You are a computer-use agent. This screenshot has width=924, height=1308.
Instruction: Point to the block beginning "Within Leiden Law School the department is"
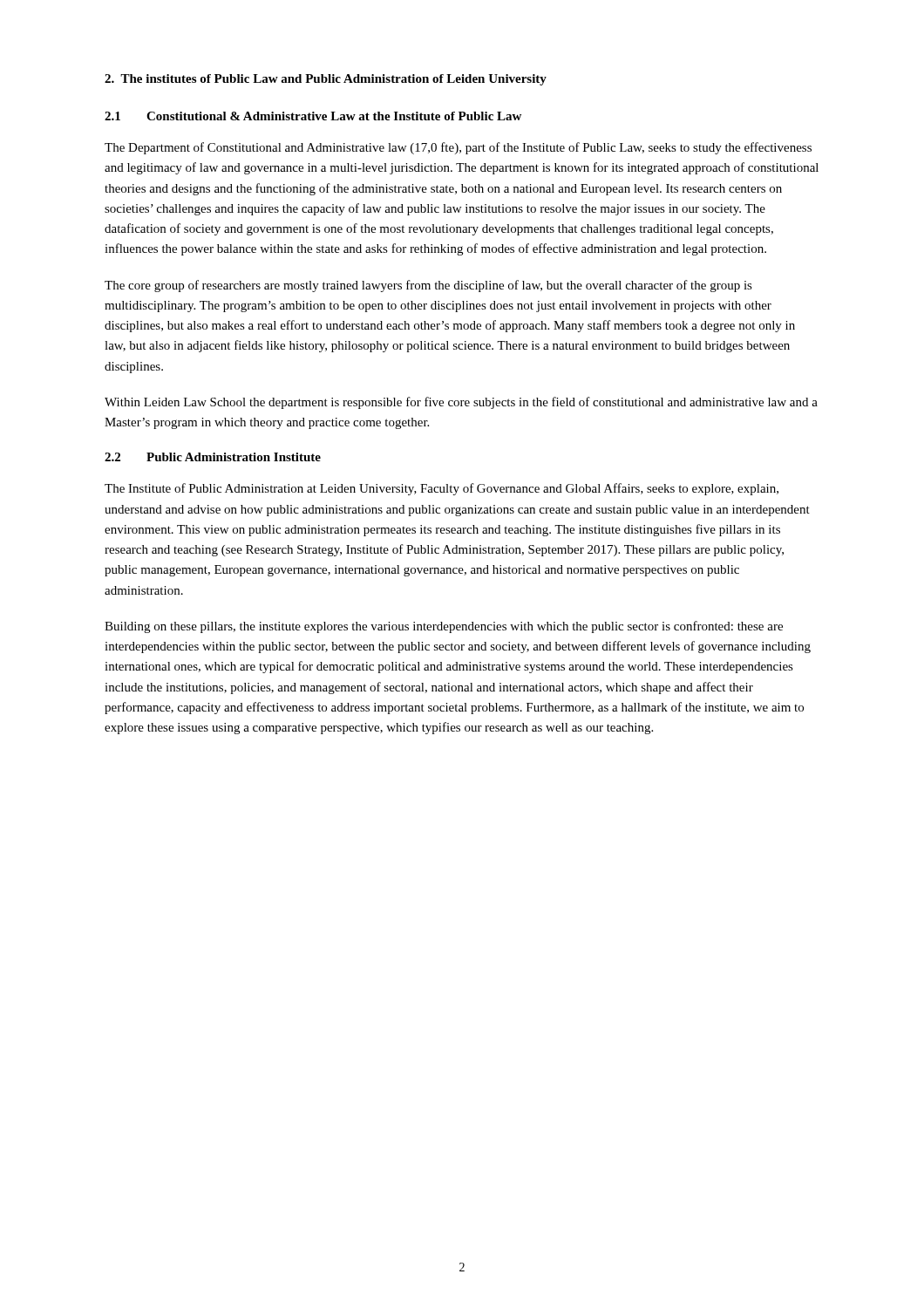461,412
